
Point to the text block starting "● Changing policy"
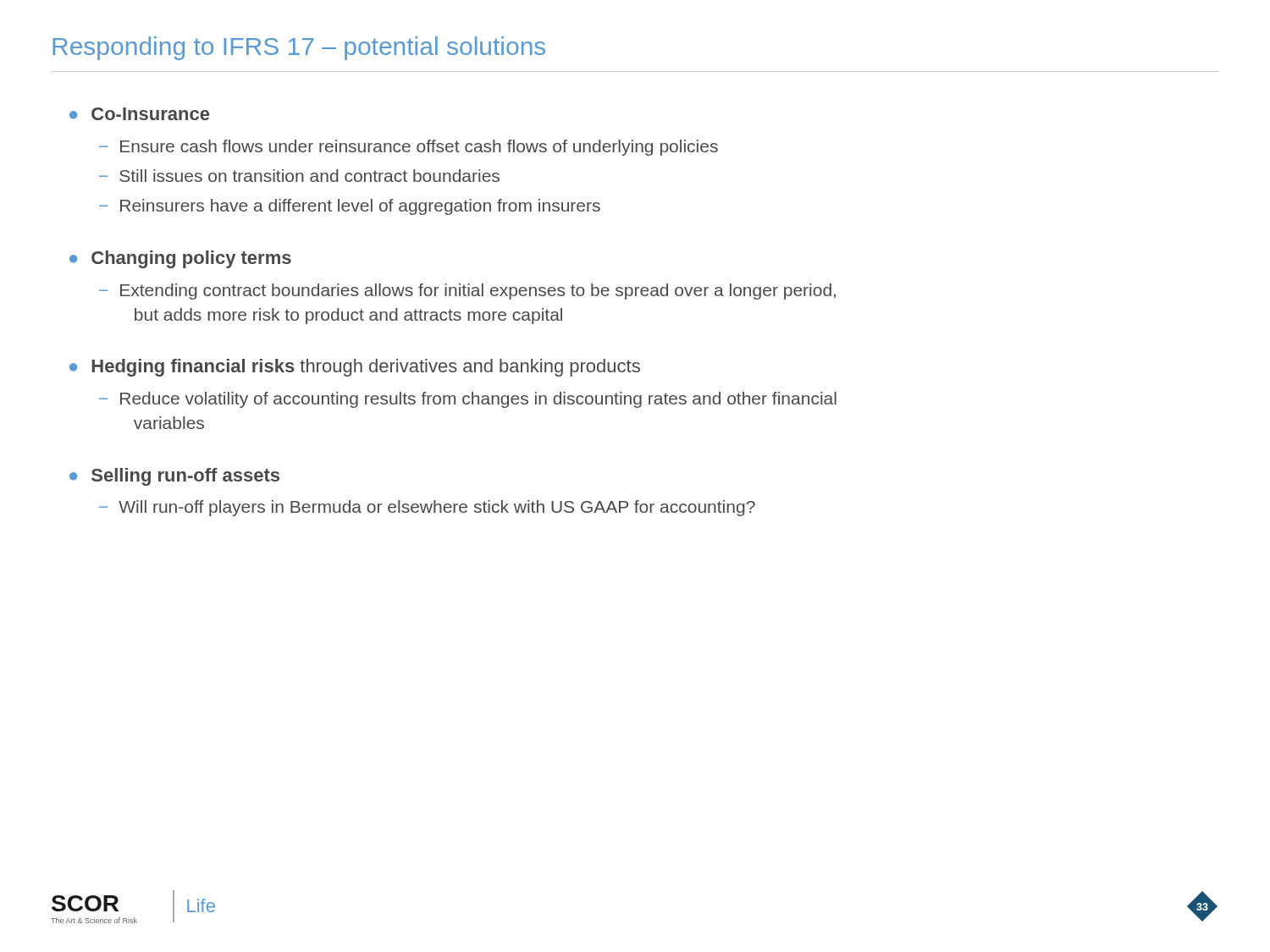click(180, 259)
